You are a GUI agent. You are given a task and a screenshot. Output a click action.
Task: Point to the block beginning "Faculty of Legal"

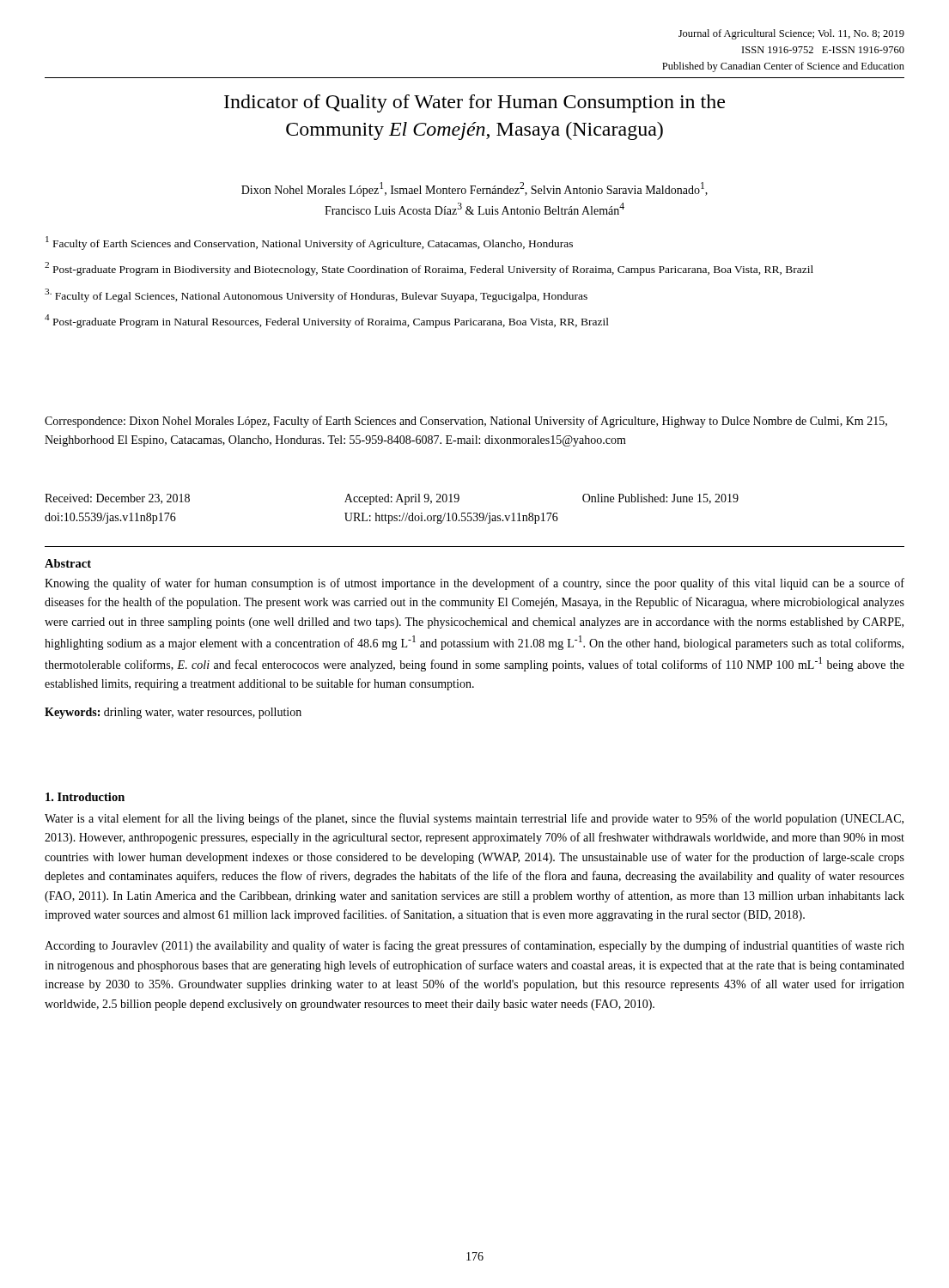pos(316,294)
